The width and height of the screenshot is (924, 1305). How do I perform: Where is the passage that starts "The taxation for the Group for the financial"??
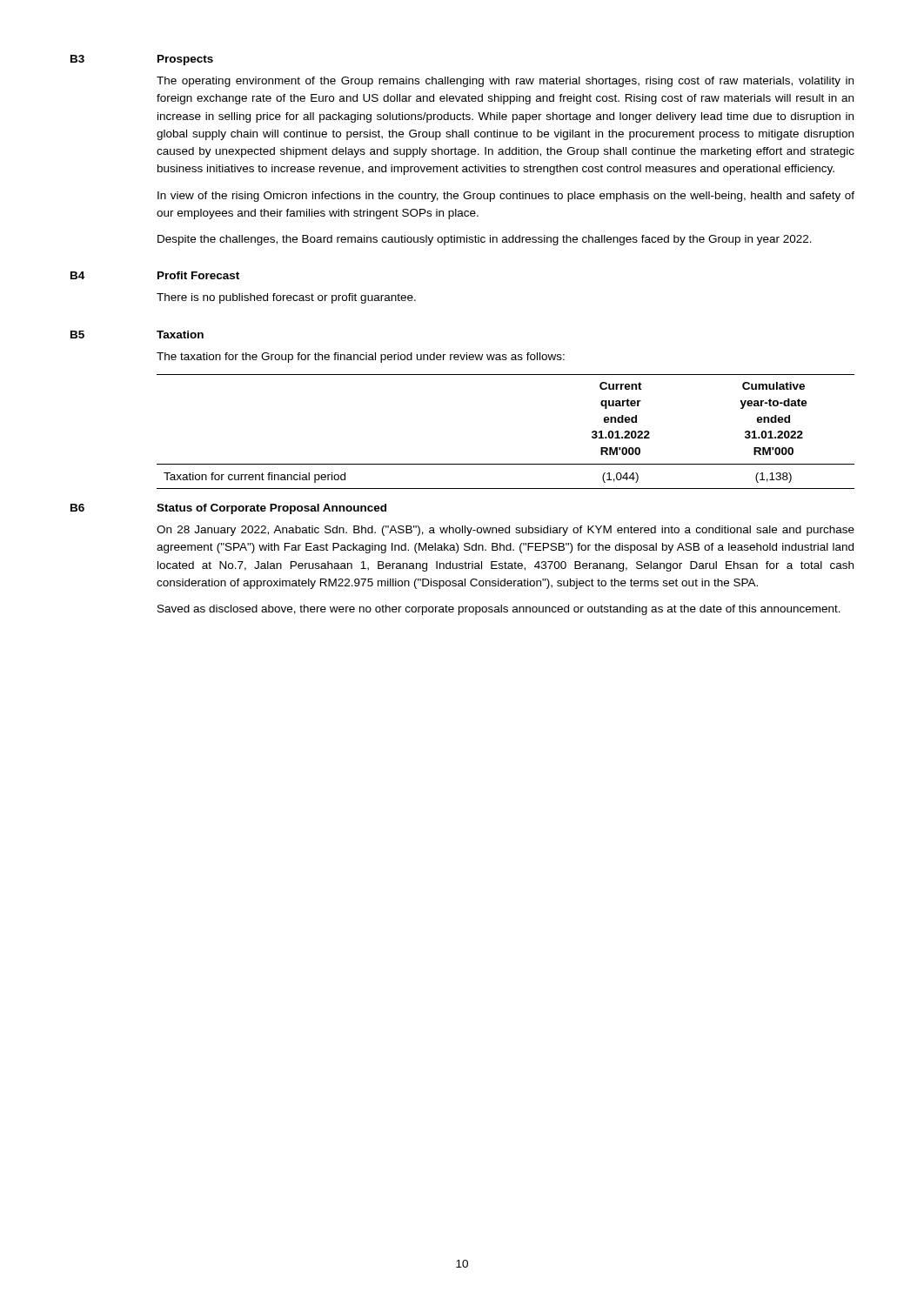pyautogui.click(x=506, y=356)
